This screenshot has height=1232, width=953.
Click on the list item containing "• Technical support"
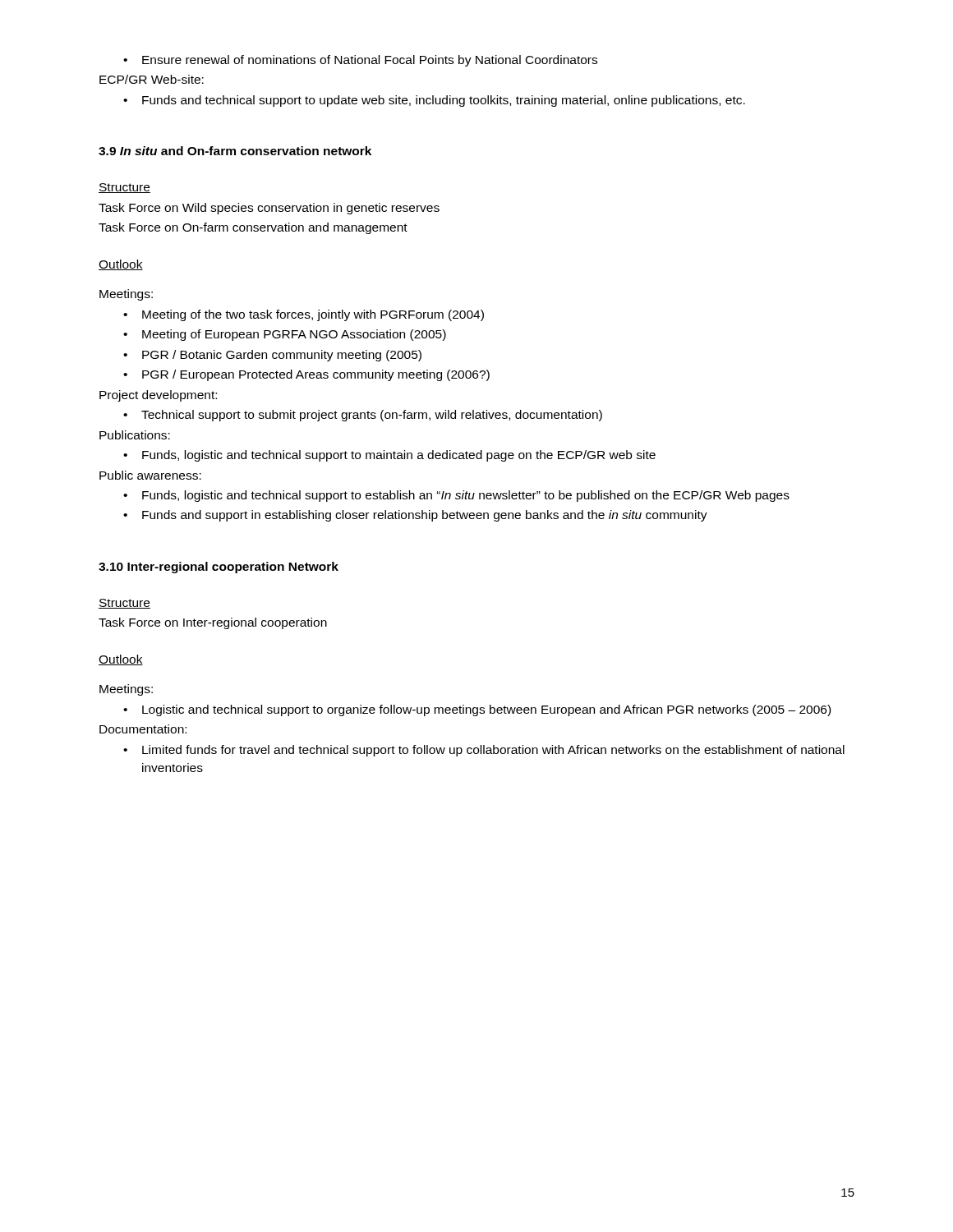tap(489, 415)
